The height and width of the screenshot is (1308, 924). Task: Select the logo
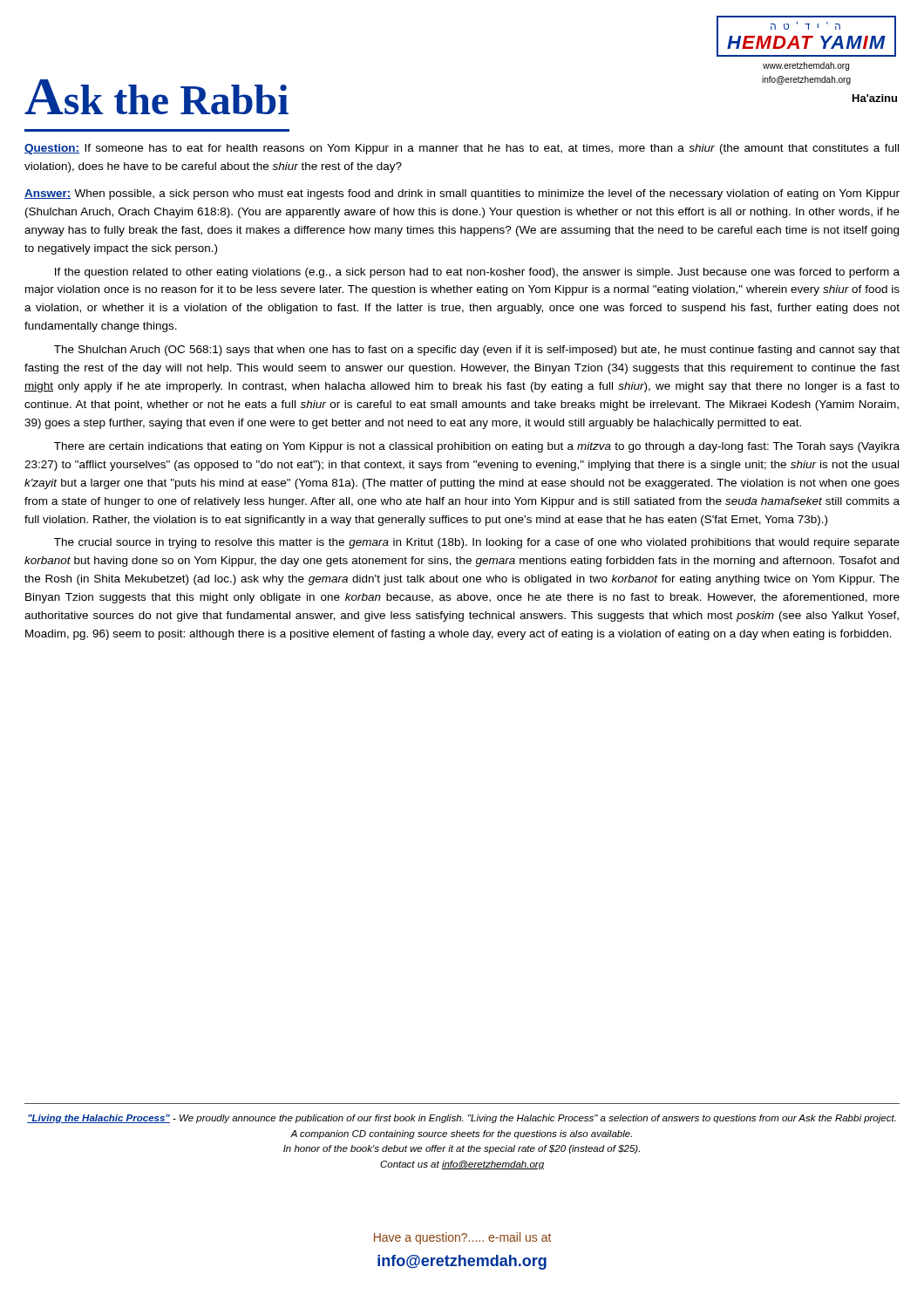[x=806, y=60]
